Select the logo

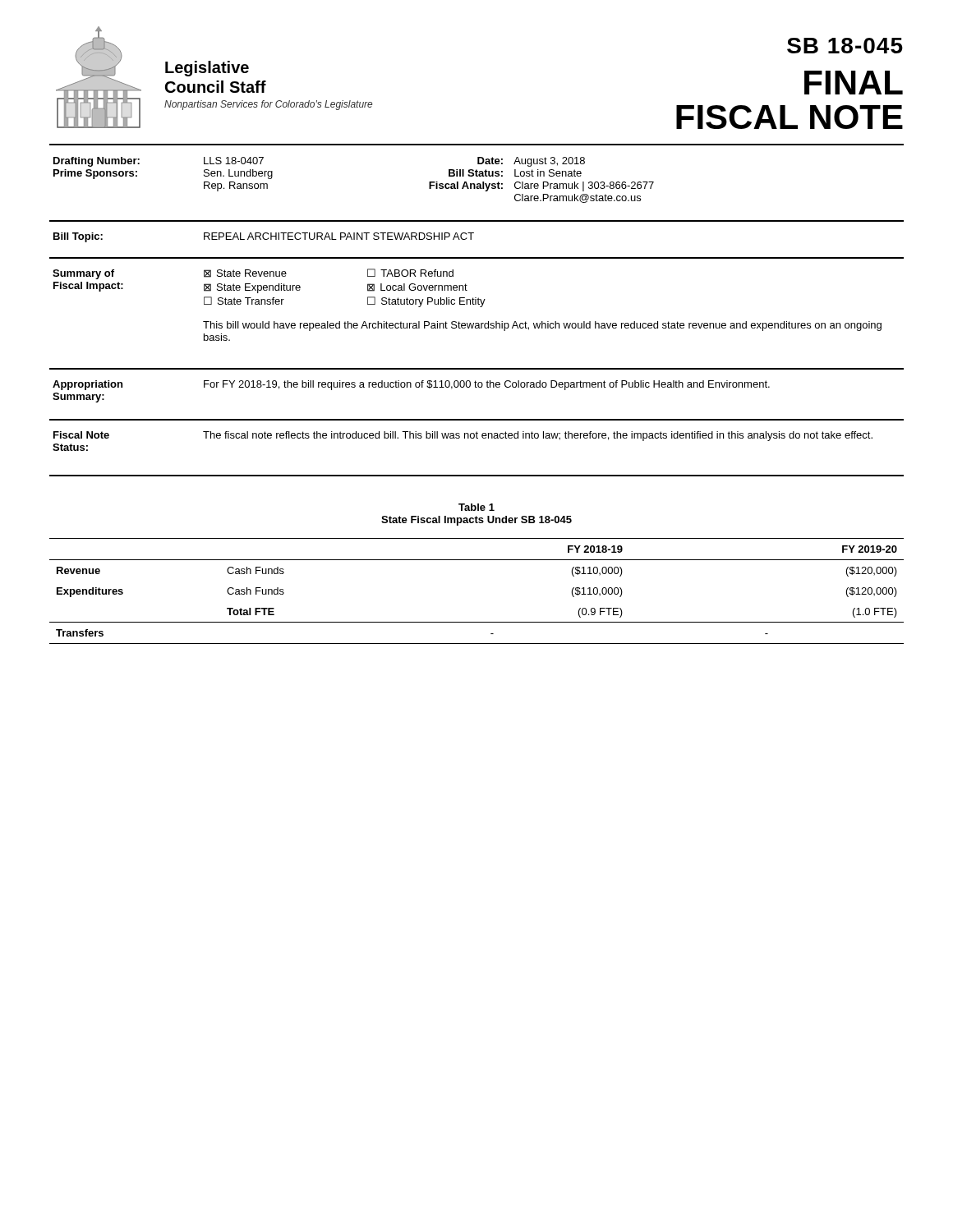click(103, 79)
